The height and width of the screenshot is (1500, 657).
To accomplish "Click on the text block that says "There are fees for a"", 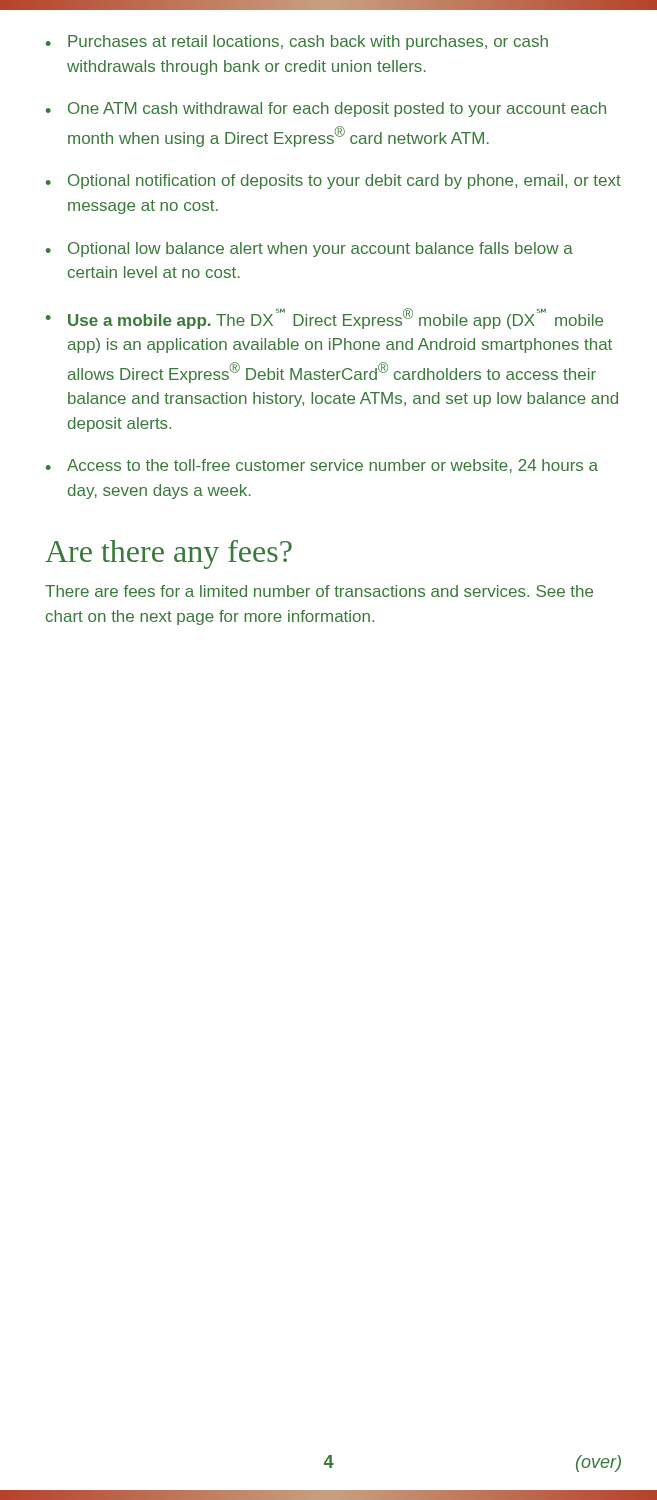I will [319, 604].
